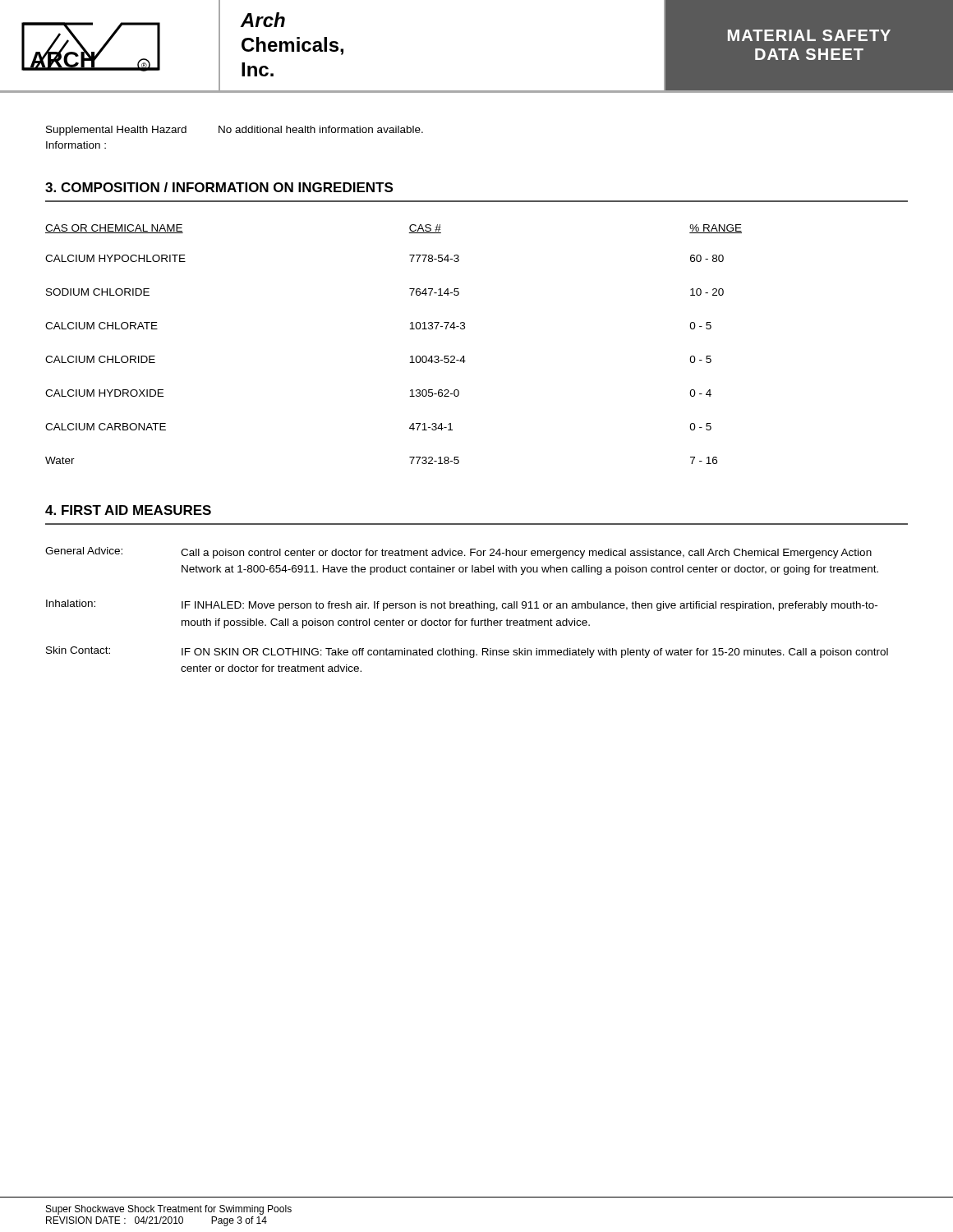The image size is (953, 1232).
Task: Select the table that reads "0 - 4"
Action: point(476,348)
